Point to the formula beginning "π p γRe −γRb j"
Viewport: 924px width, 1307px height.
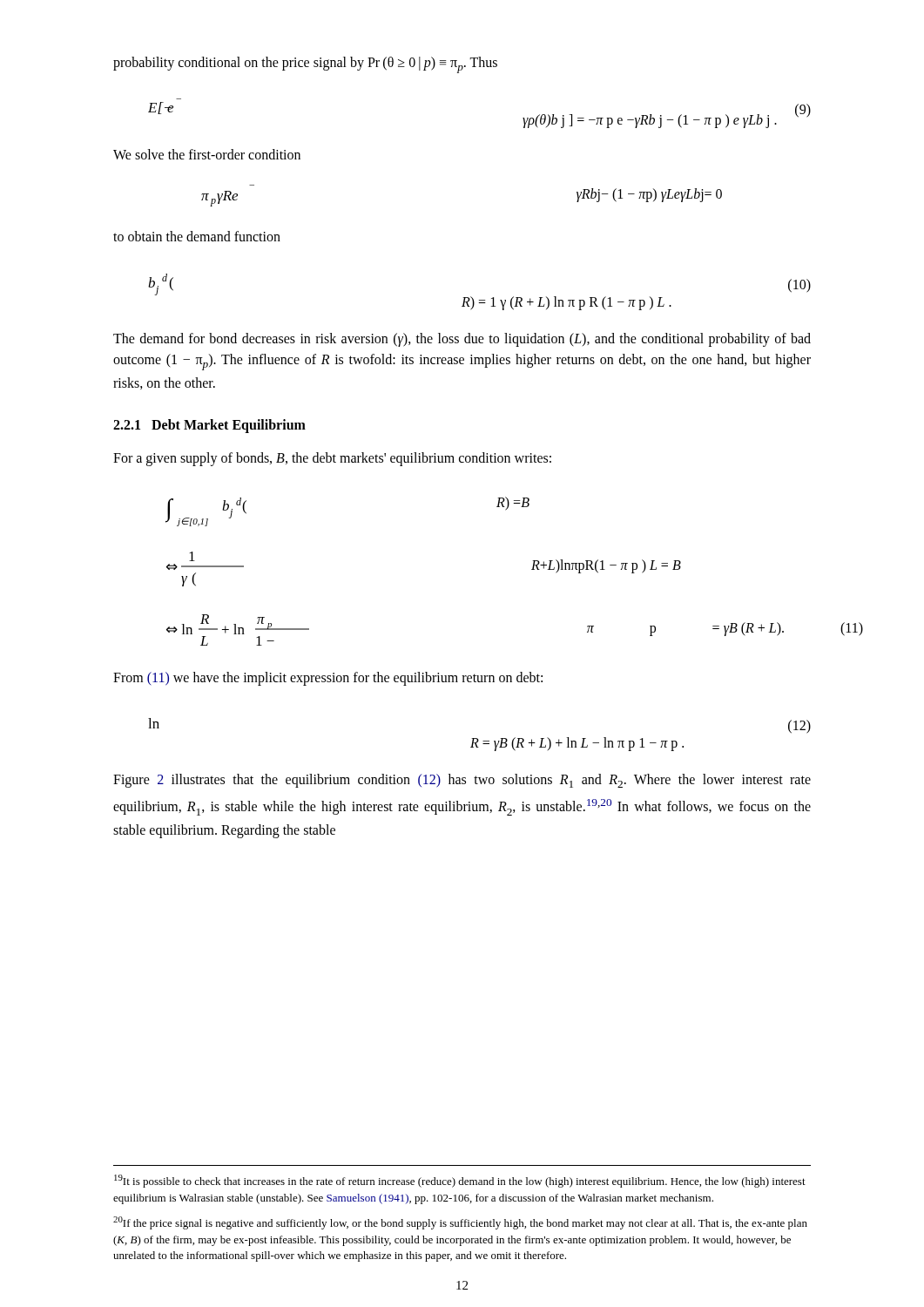point(213,199)
